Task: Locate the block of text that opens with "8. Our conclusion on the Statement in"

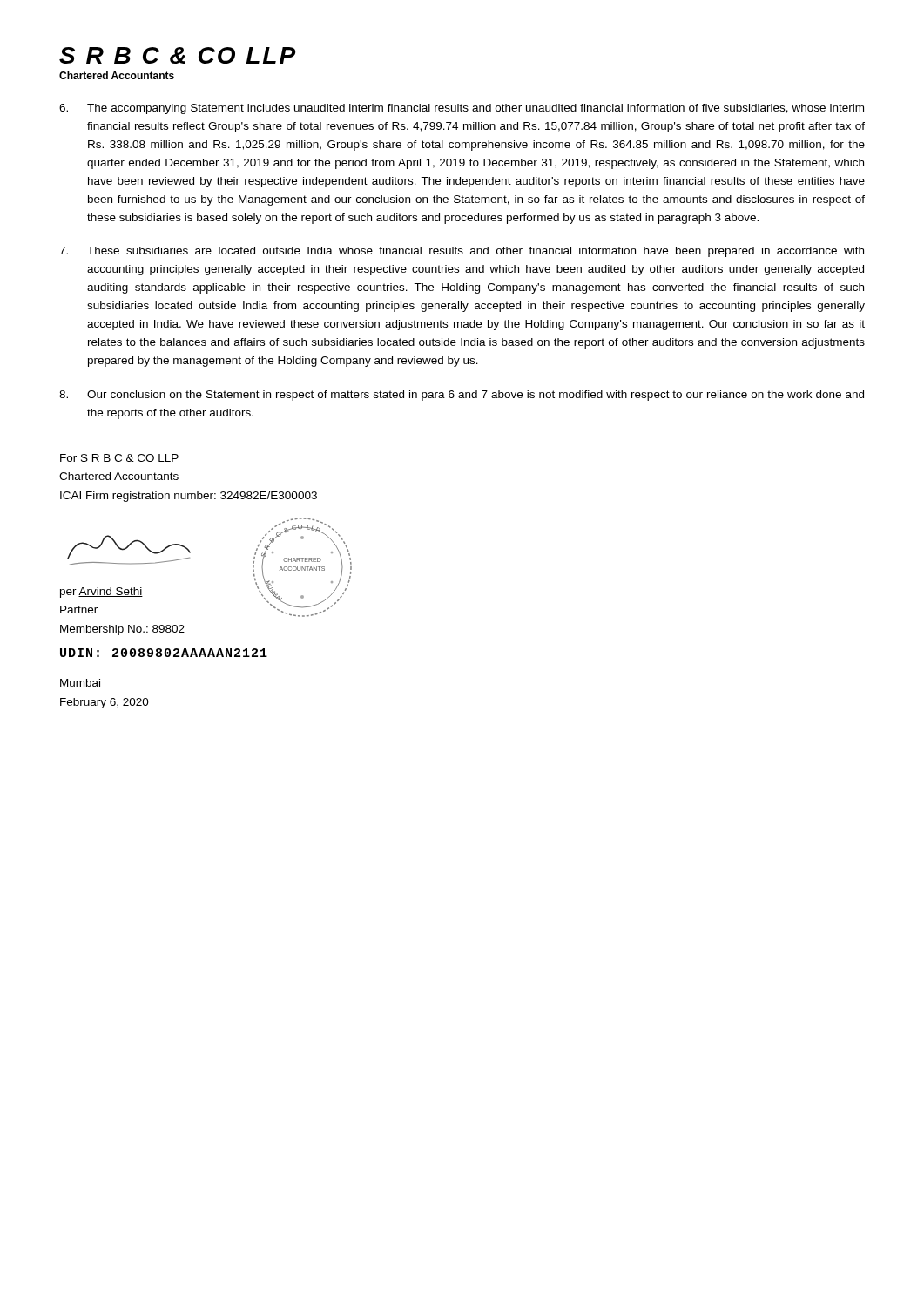Action: point(462,404)
